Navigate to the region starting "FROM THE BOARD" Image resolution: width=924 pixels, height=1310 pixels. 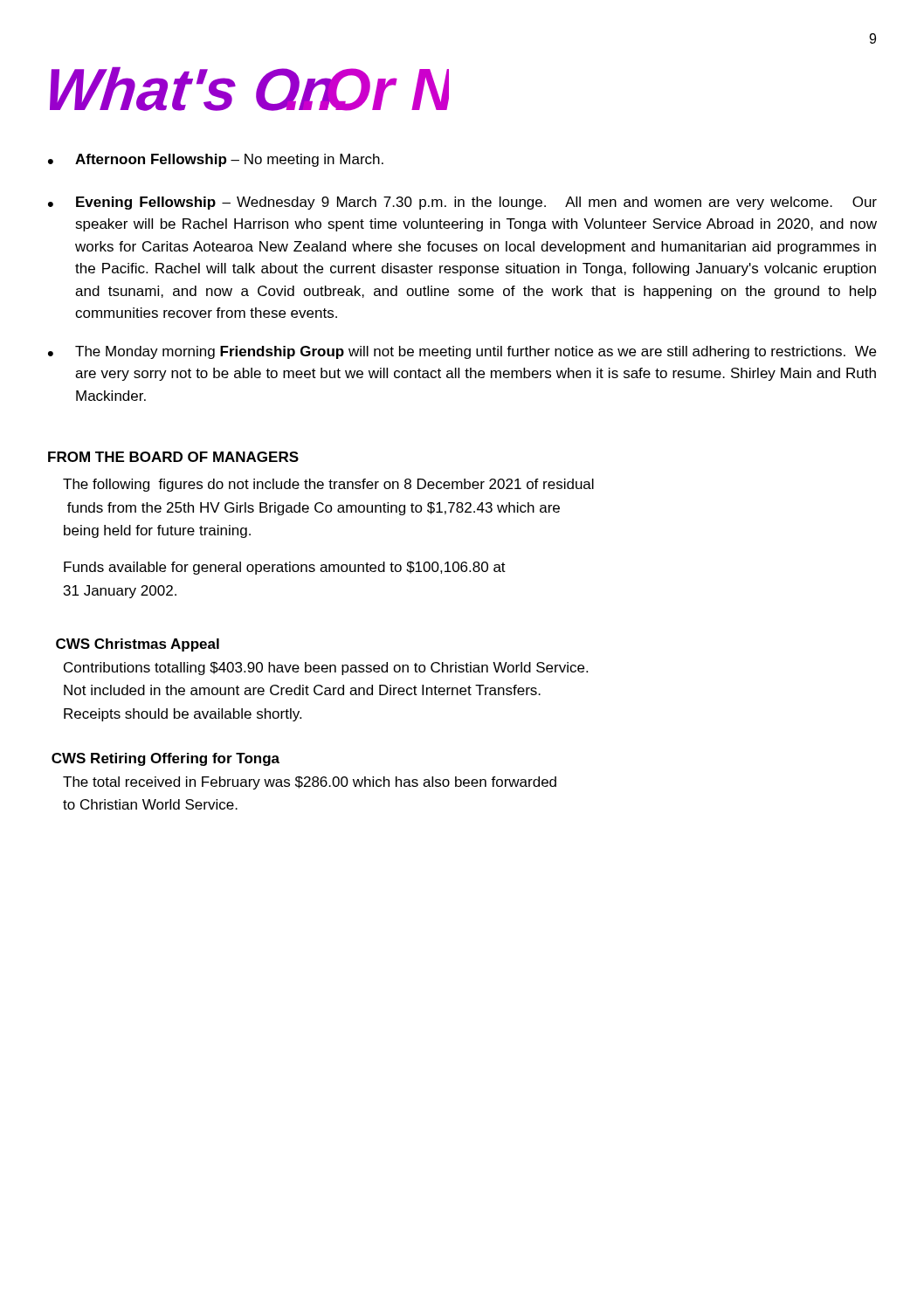[173, 457]
